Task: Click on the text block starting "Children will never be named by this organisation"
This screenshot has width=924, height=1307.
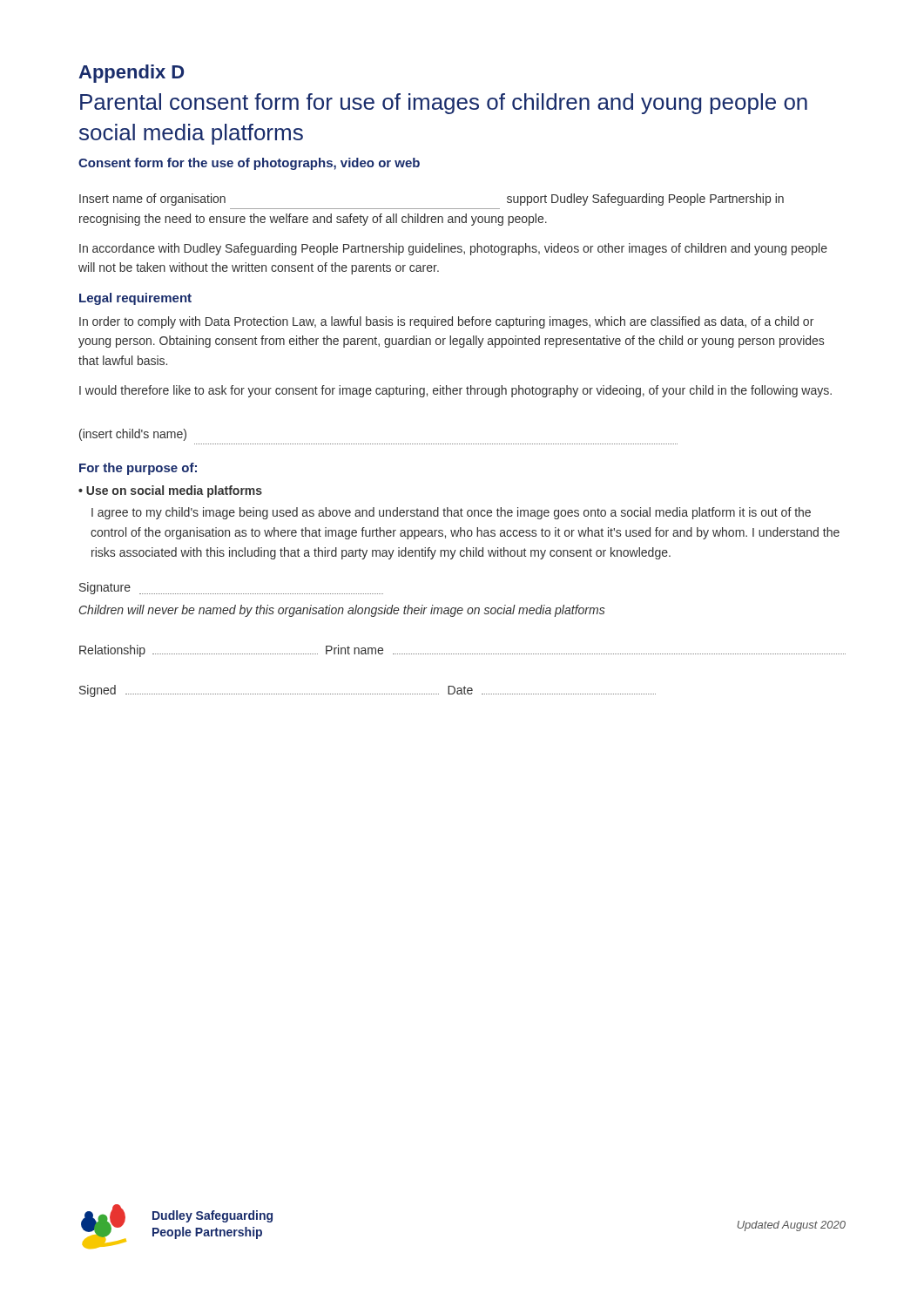Action: (342, 610)
